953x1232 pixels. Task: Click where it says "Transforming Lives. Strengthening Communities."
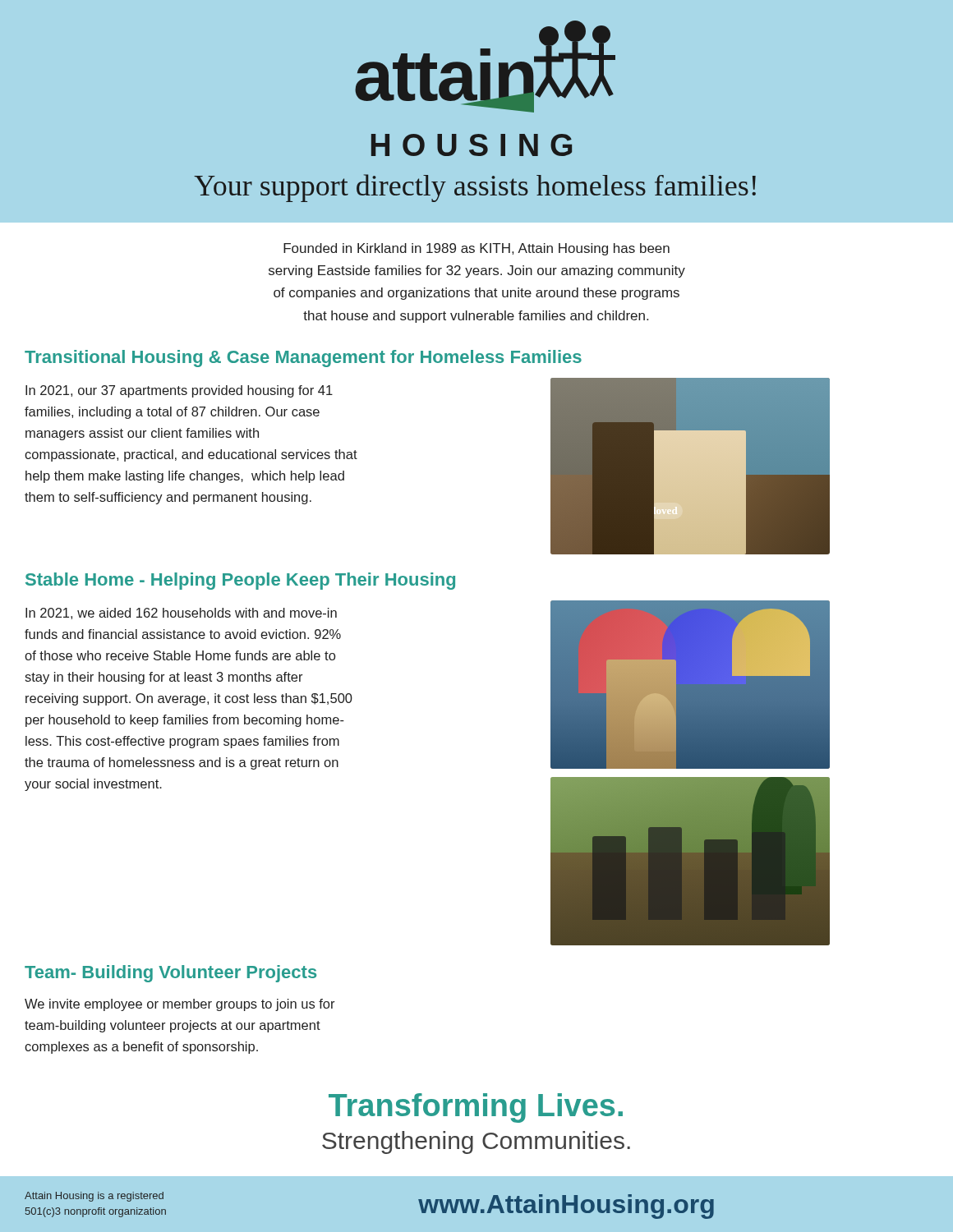pos(476,1121)
